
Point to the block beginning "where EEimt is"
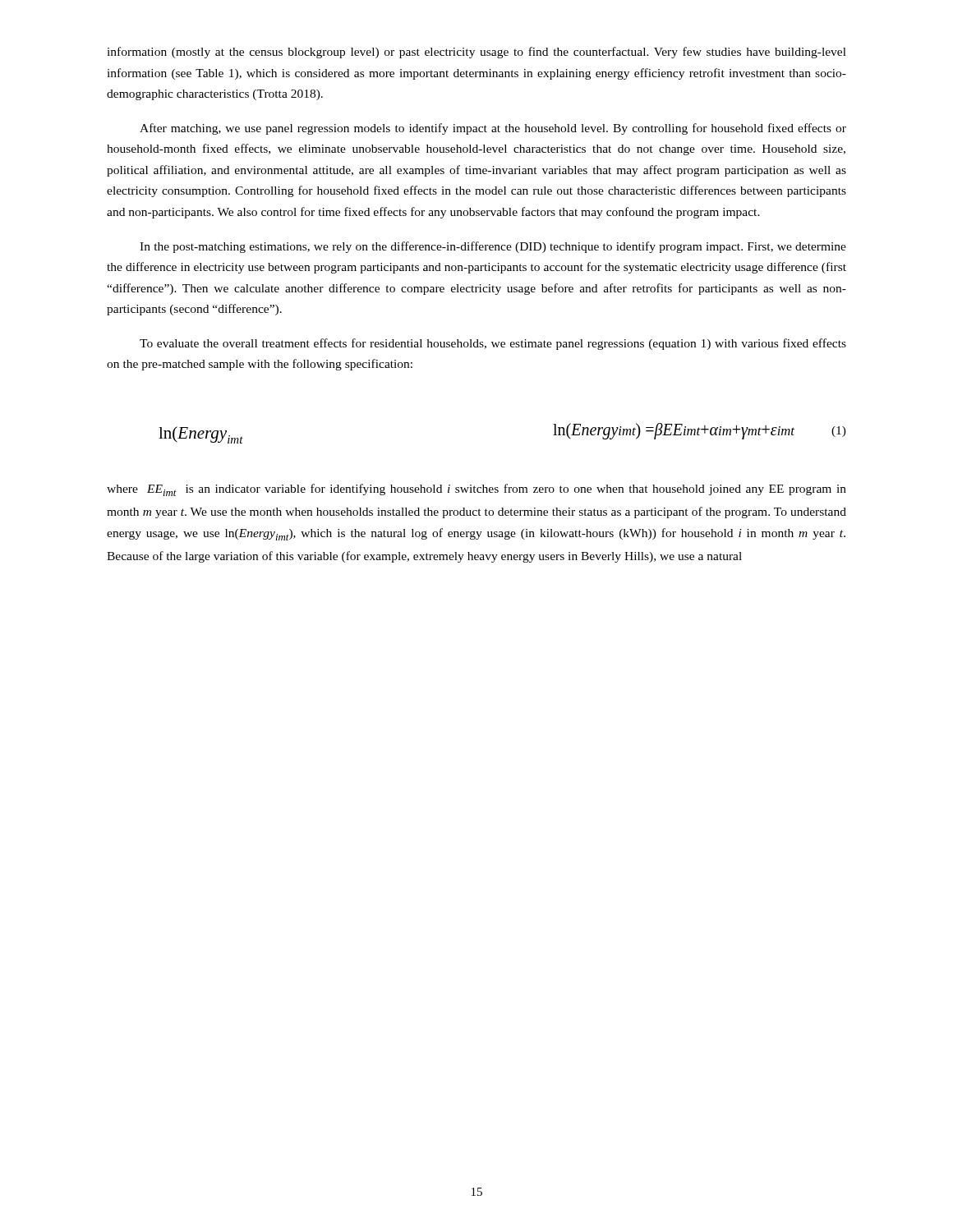[x=476, y=522]
